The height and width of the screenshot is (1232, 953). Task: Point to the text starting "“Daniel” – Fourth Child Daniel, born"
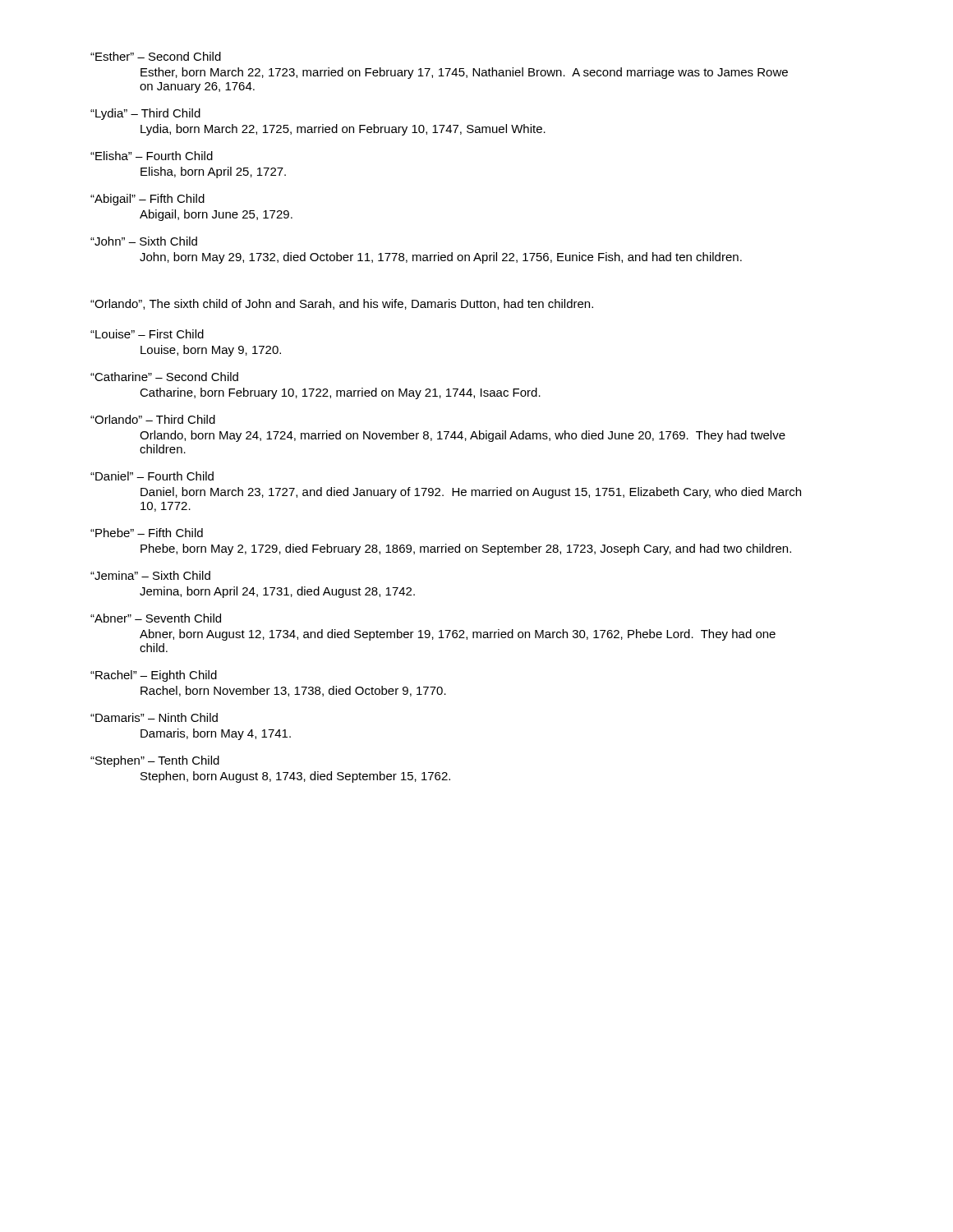point(448,491)
